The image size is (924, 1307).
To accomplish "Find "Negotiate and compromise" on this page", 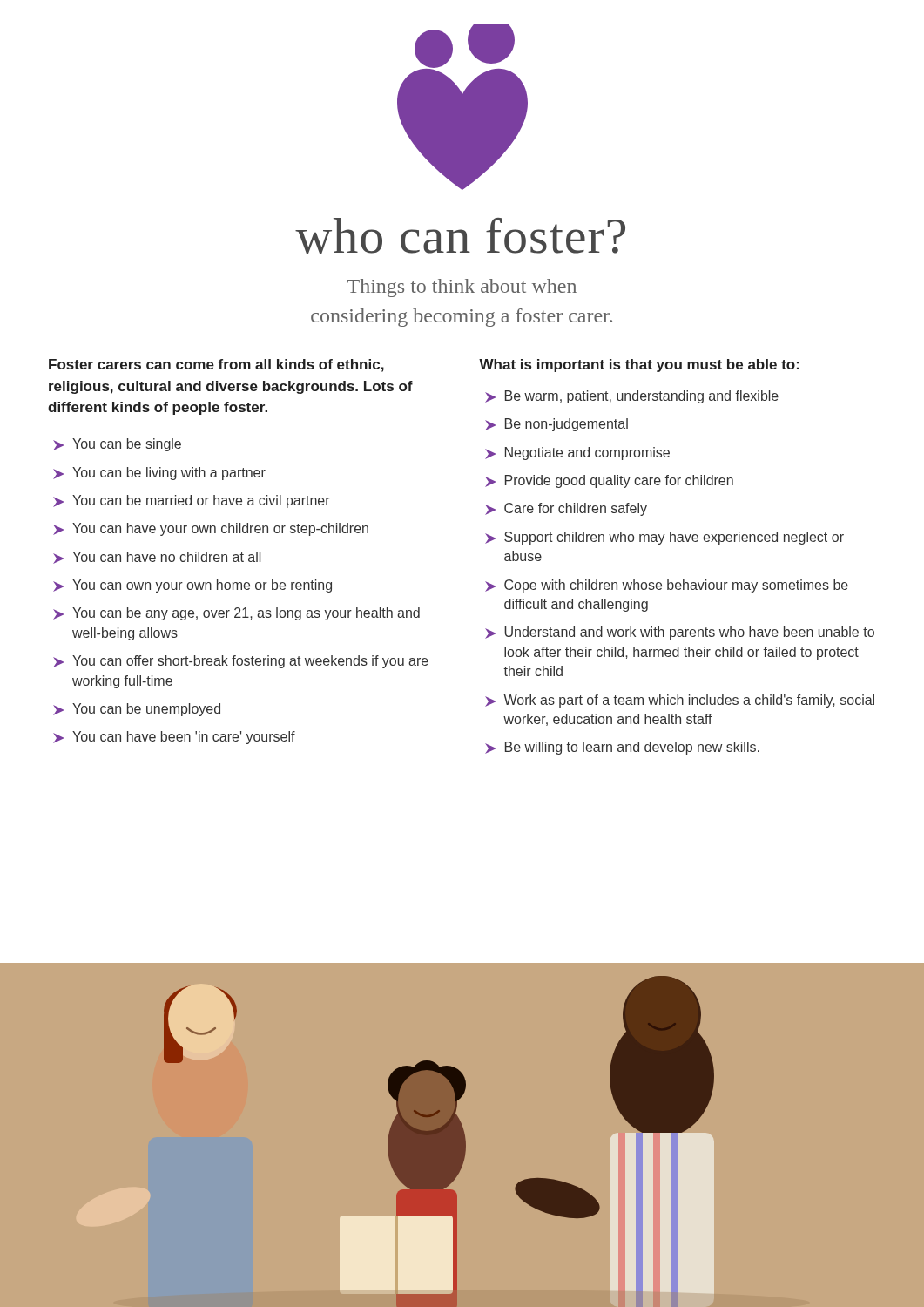I will (x=678, y=453).
